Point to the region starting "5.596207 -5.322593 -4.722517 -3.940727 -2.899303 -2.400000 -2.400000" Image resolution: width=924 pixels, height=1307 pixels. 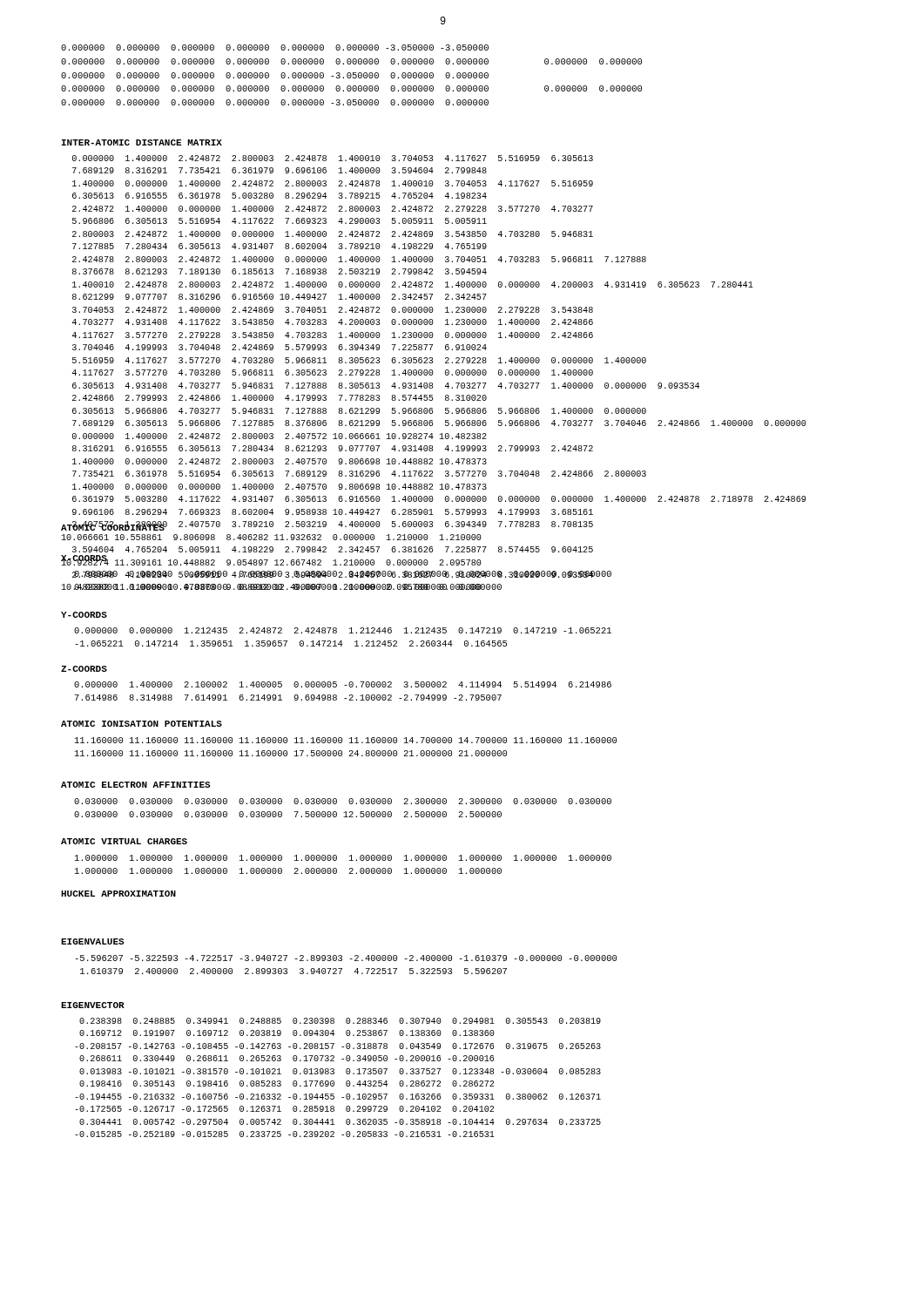click(346, 965)
